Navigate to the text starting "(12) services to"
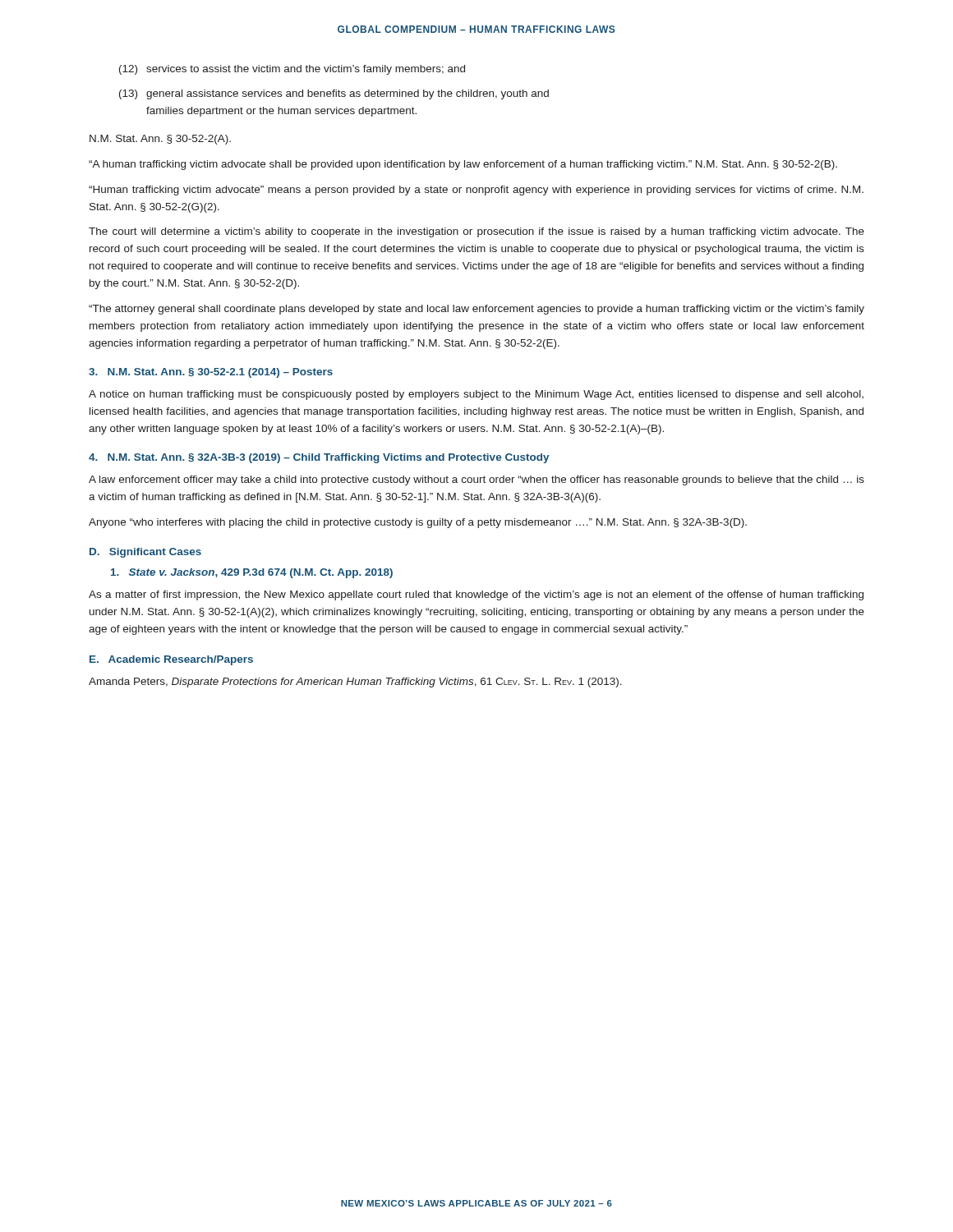953x1232 pixels. click(x=476, y=69)
